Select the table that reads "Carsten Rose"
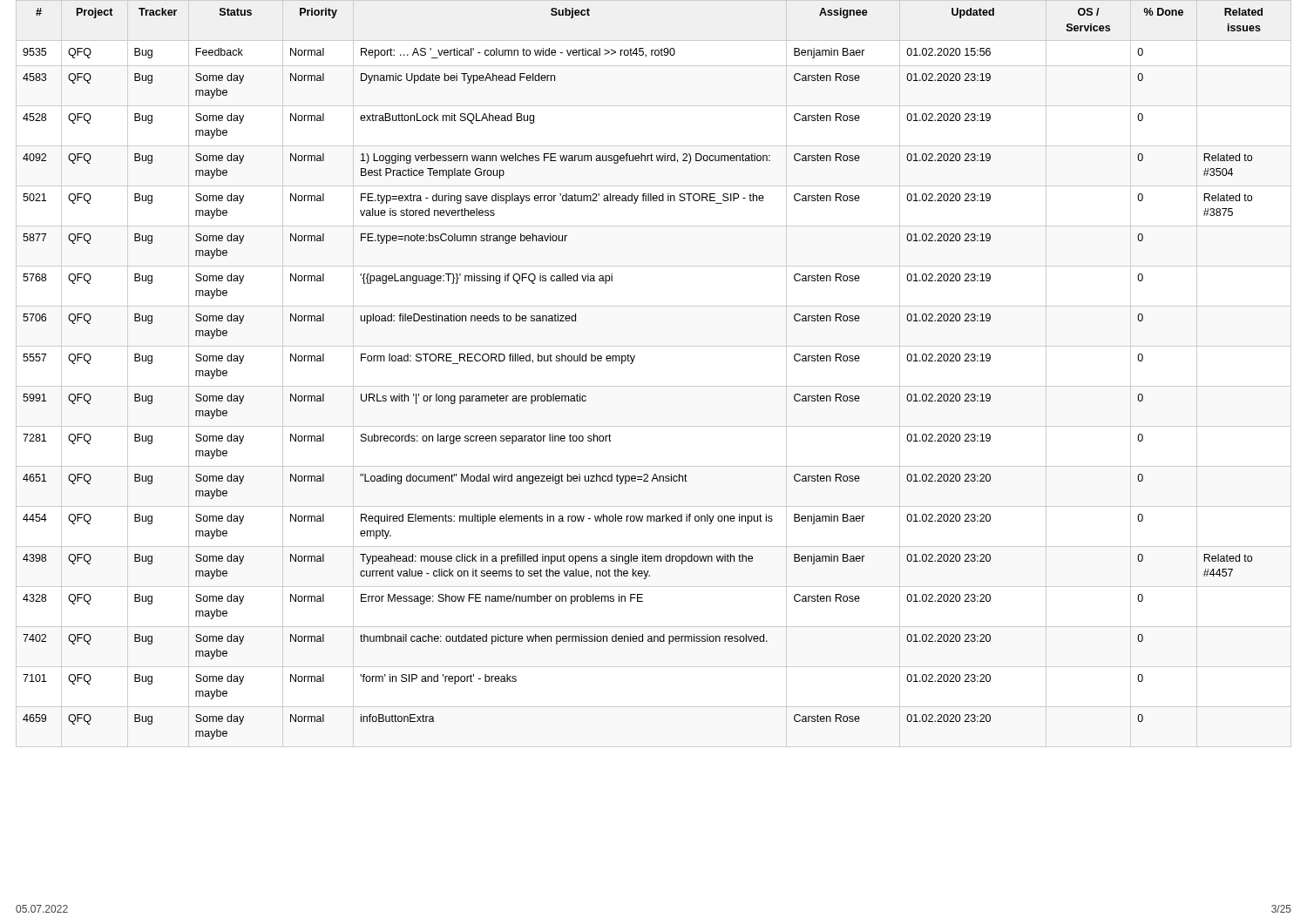 point(654,373)
